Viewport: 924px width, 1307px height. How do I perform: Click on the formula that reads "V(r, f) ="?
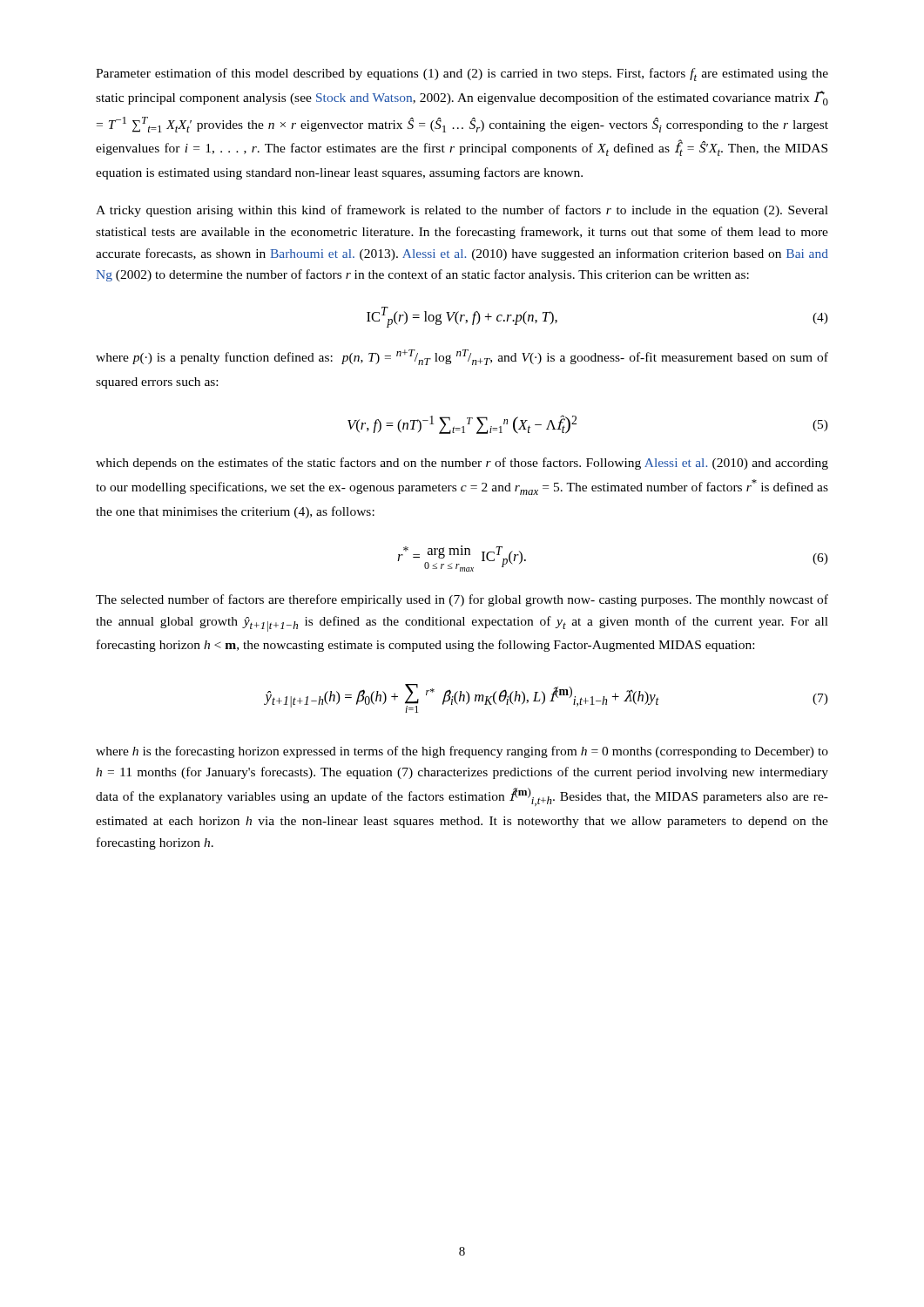click(x=462, y=424)
